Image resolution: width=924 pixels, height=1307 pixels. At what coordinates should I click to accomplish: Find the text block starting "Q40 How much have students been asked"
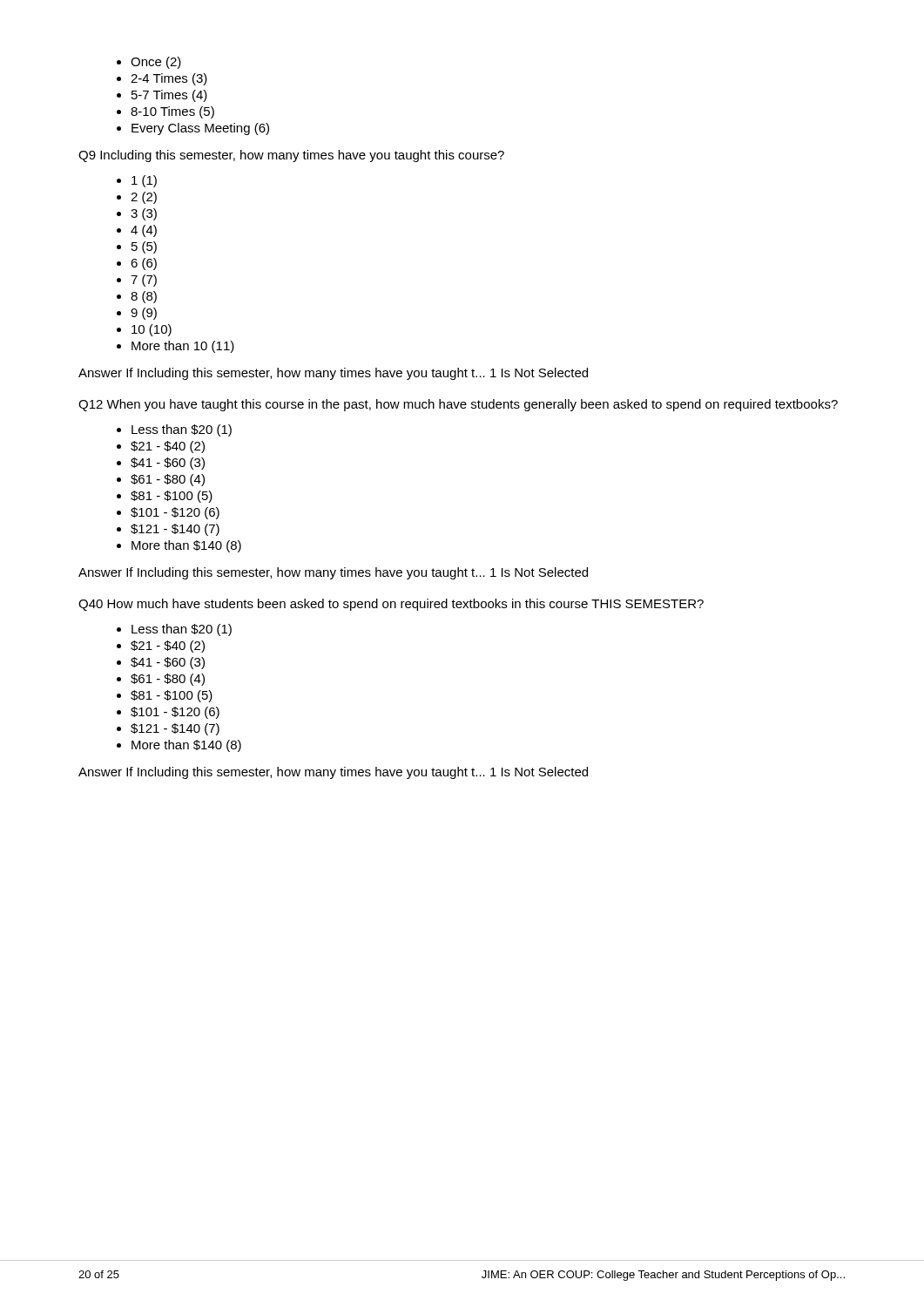click(x=391, y=603)
